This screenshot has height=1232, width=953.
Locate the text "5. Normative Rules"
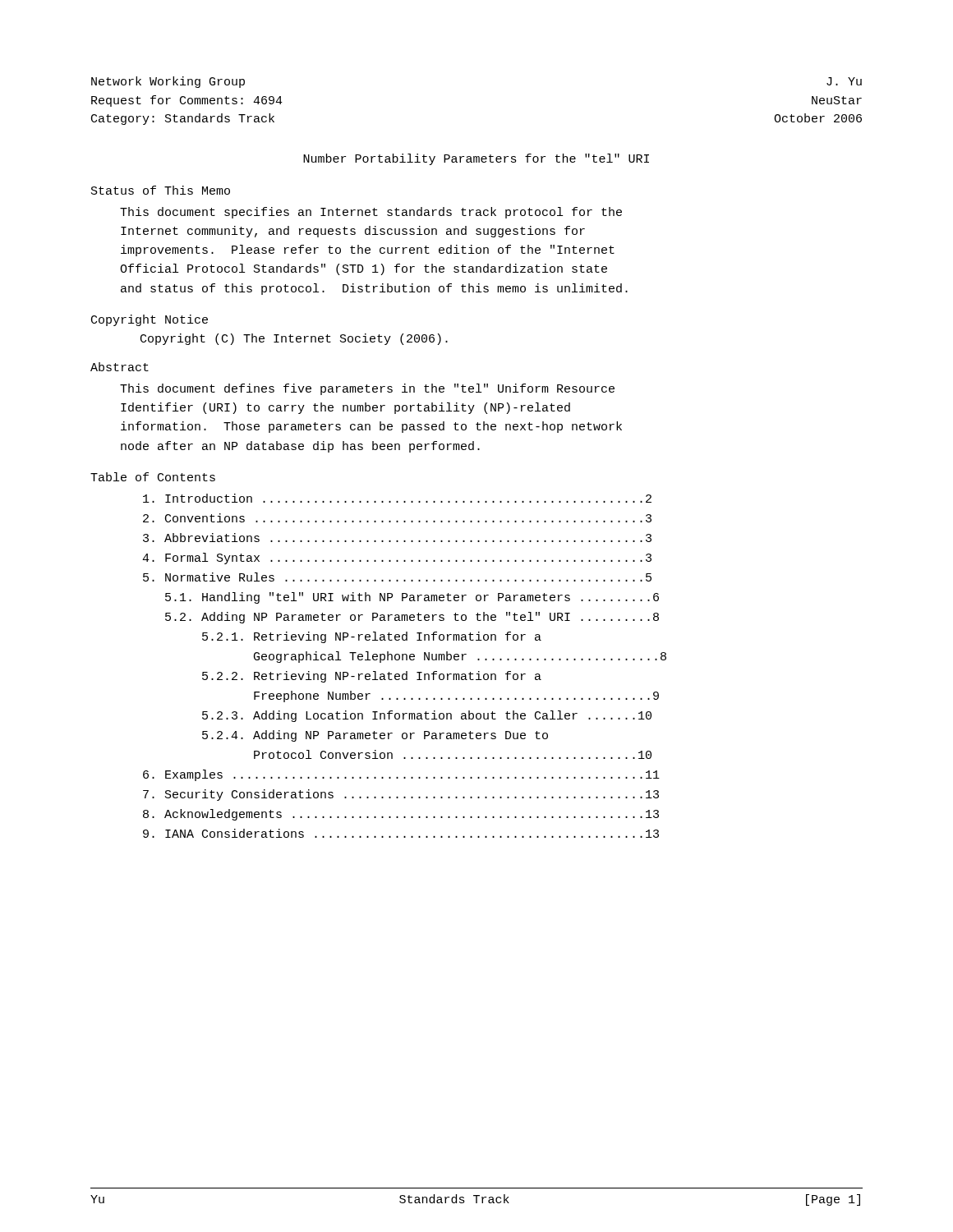(x=386, y=578)
